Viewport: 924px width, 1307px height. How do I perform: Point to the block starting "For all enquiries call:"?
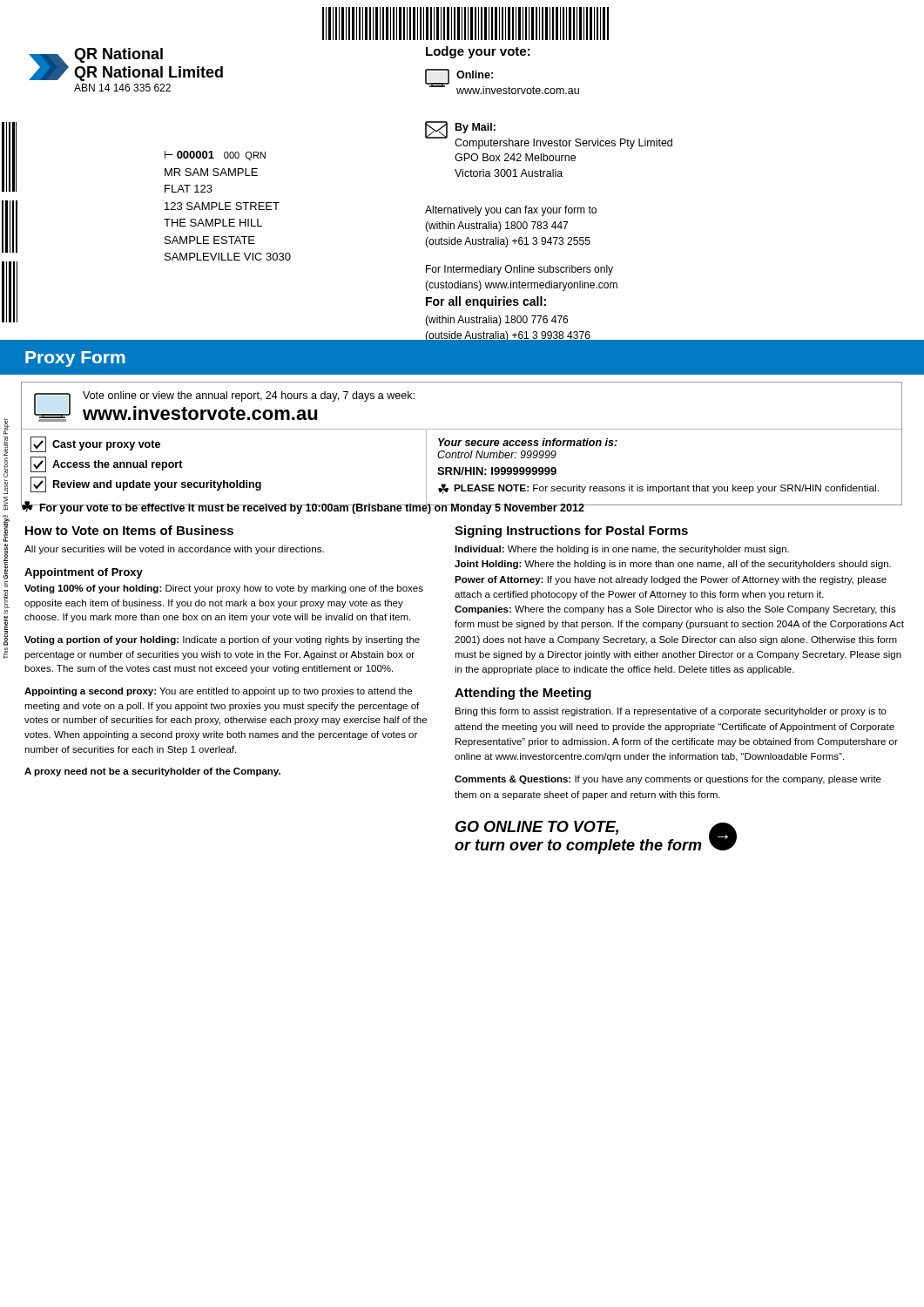(486, 301)
